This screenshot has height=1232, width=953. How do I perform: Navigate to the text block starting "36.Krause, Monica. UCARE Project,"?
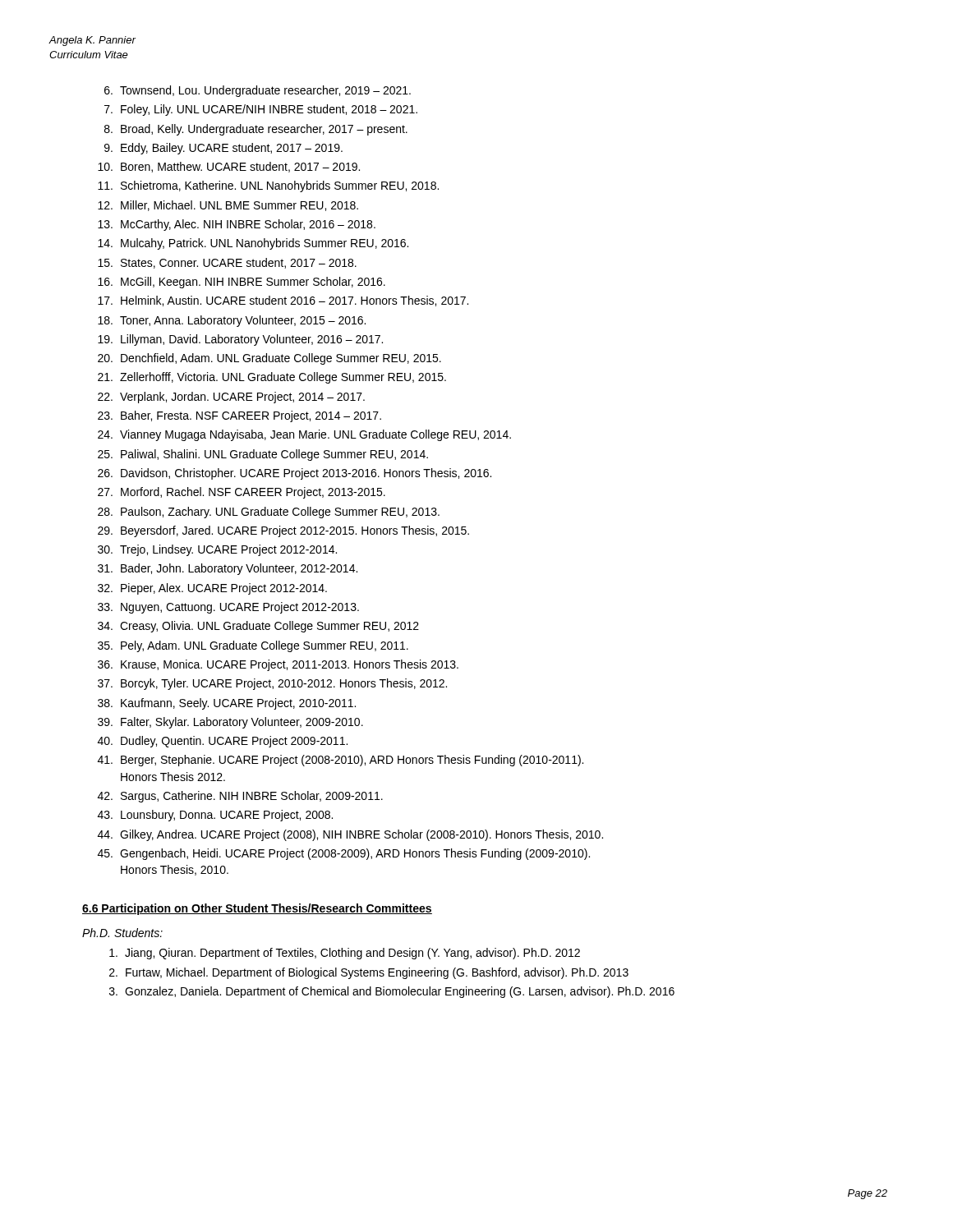(x=278, y=665)
